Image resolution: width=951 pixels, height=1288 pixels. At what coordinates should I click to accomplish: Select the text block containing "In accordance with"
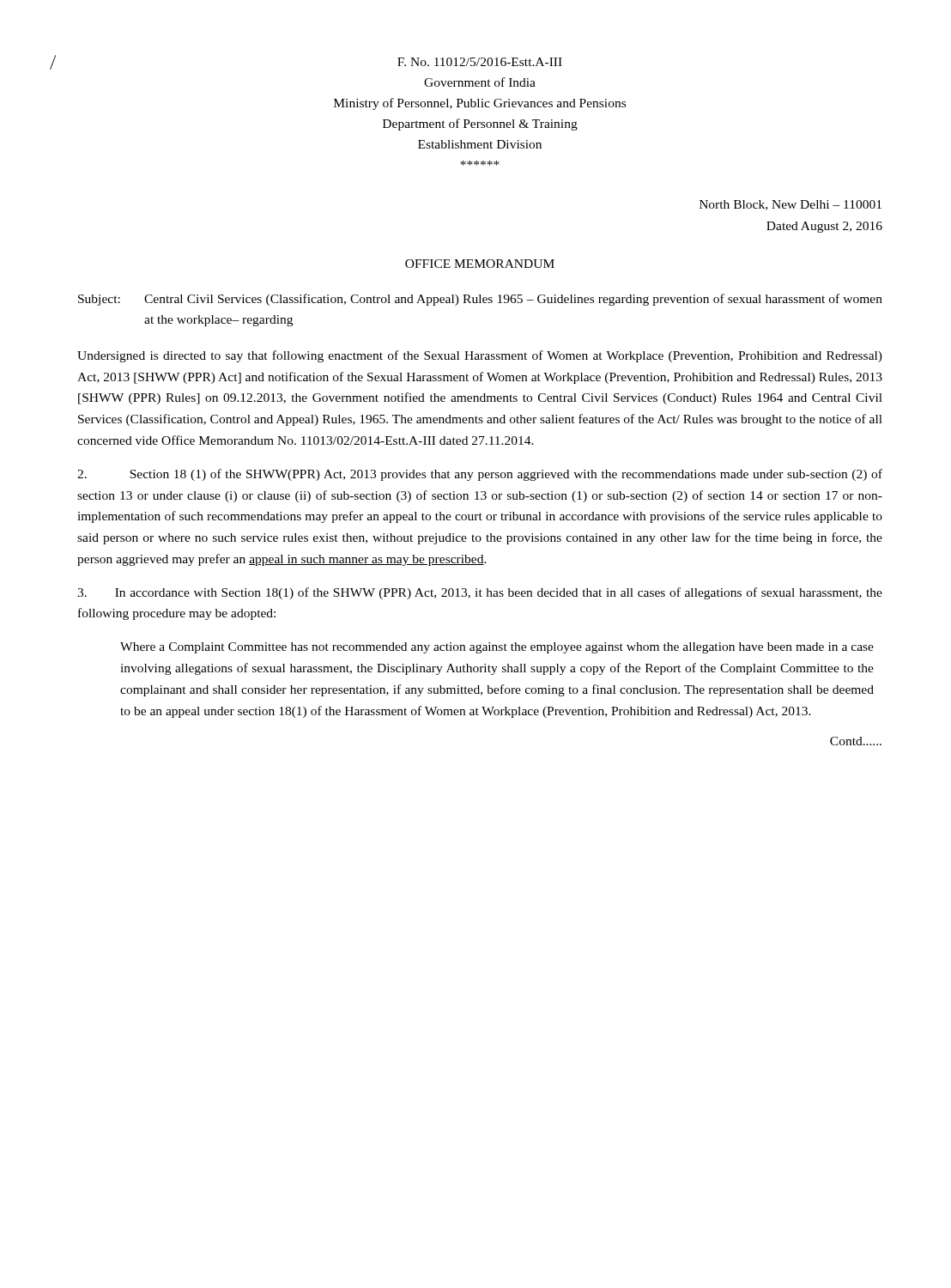click(x=480, y=602)
